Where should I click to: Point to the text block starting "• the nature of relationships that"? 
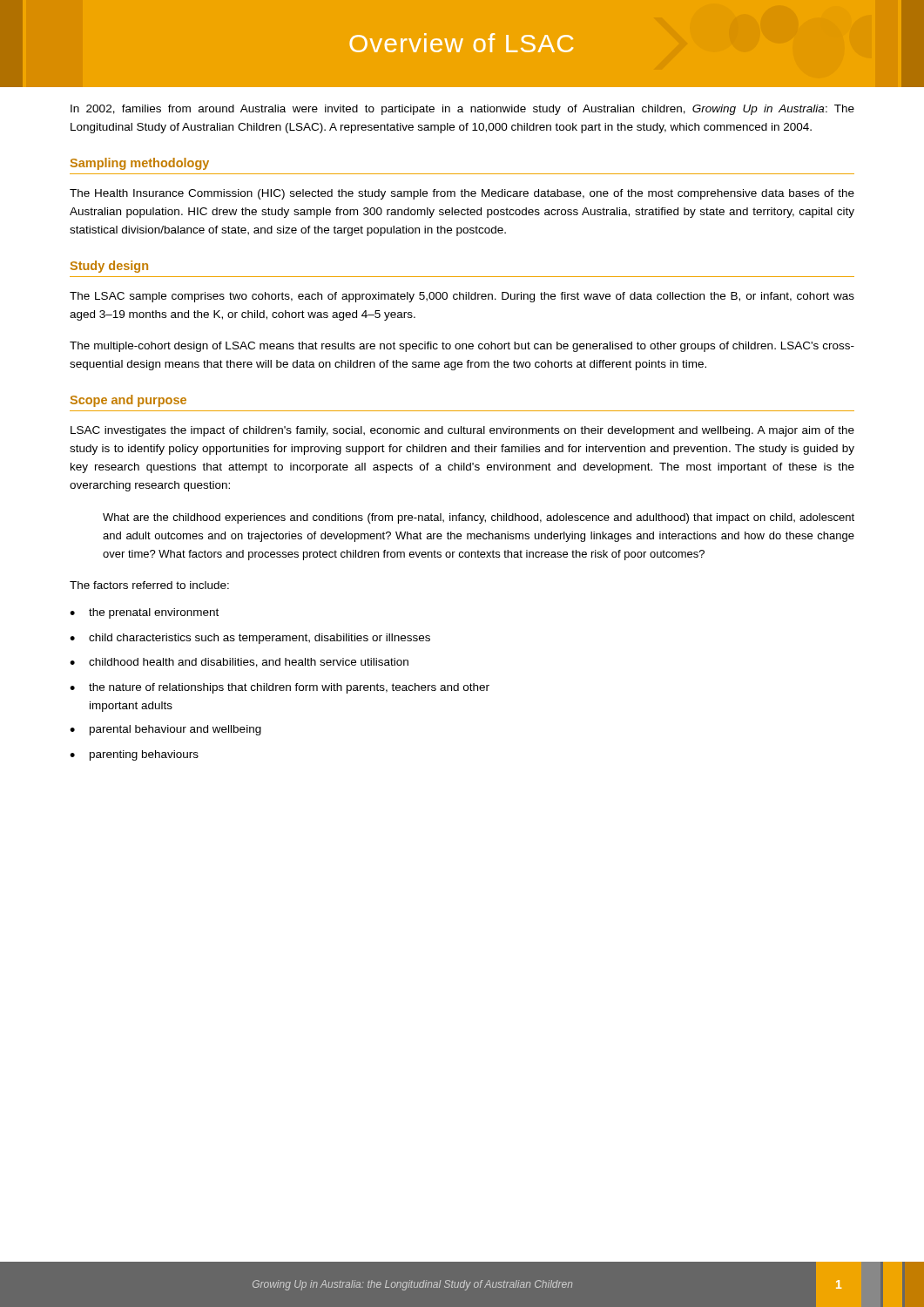tap(462, 697)
